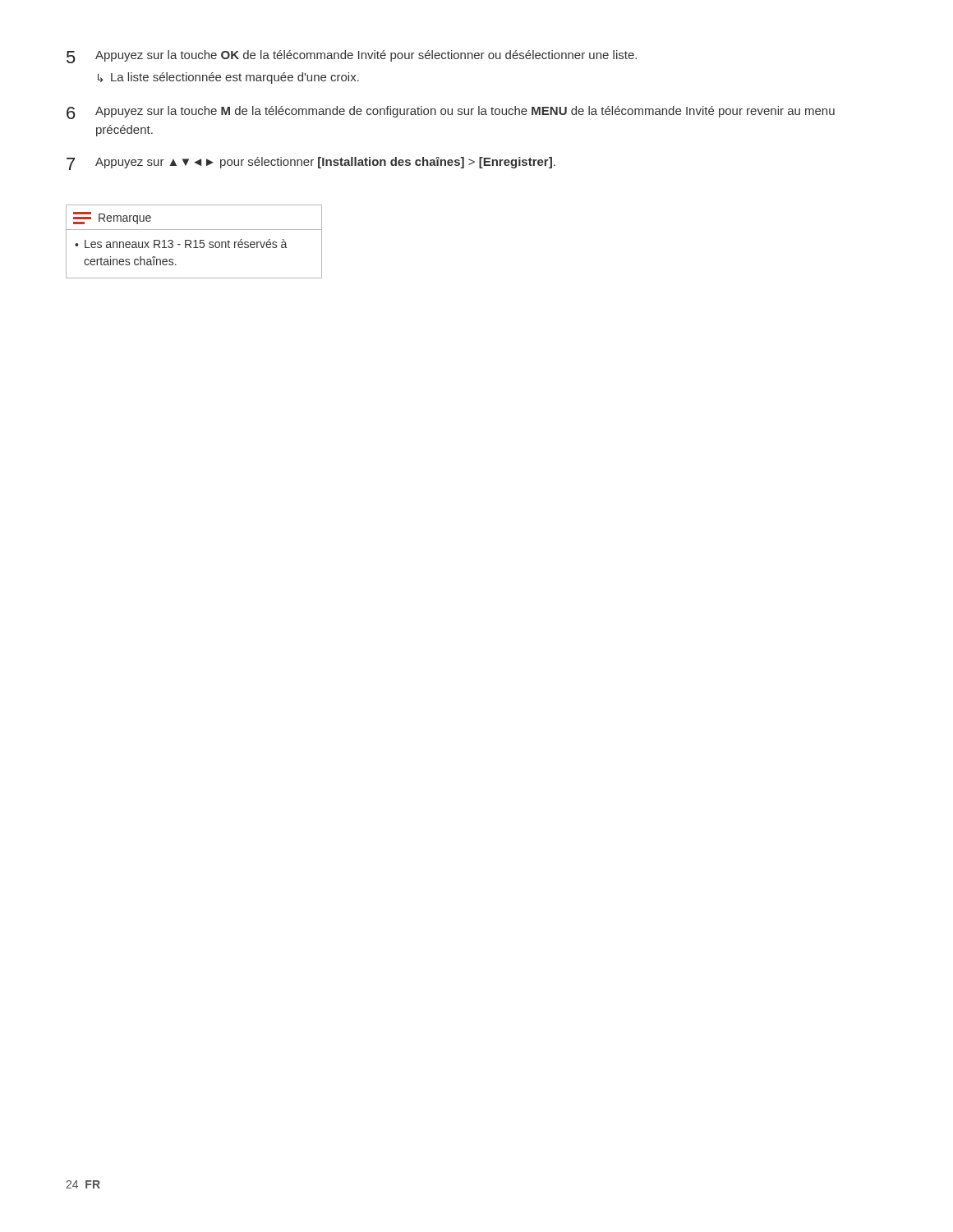Find the block on this page that starts "6 Appuyez sur la touche M de la"
953x1232 pixels.
coord(476,120)
